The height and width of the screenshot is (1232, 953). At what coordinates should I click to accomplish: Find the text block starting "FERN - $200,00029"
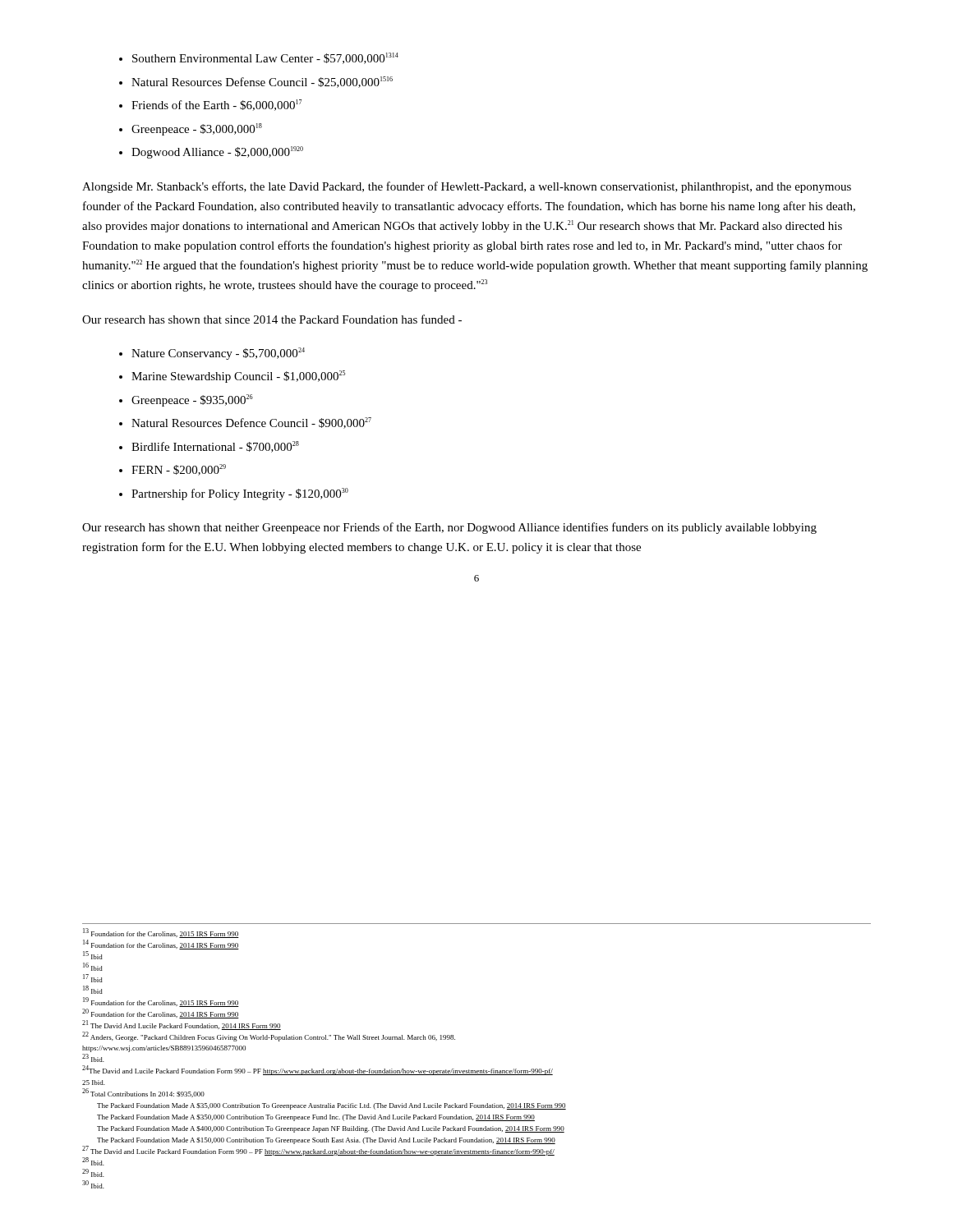(x=179, y=470)
